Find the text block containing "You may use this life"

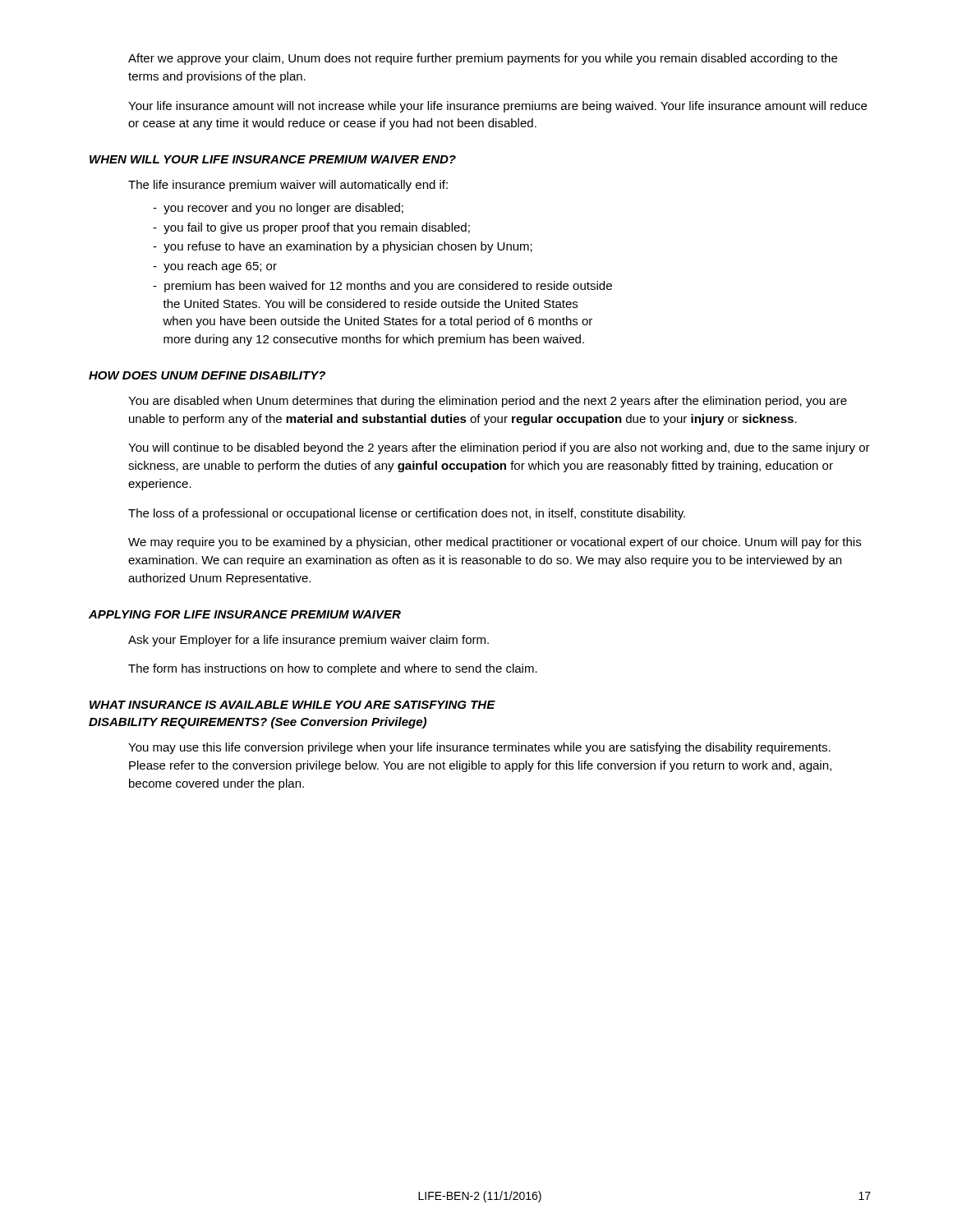coord(480,765)
